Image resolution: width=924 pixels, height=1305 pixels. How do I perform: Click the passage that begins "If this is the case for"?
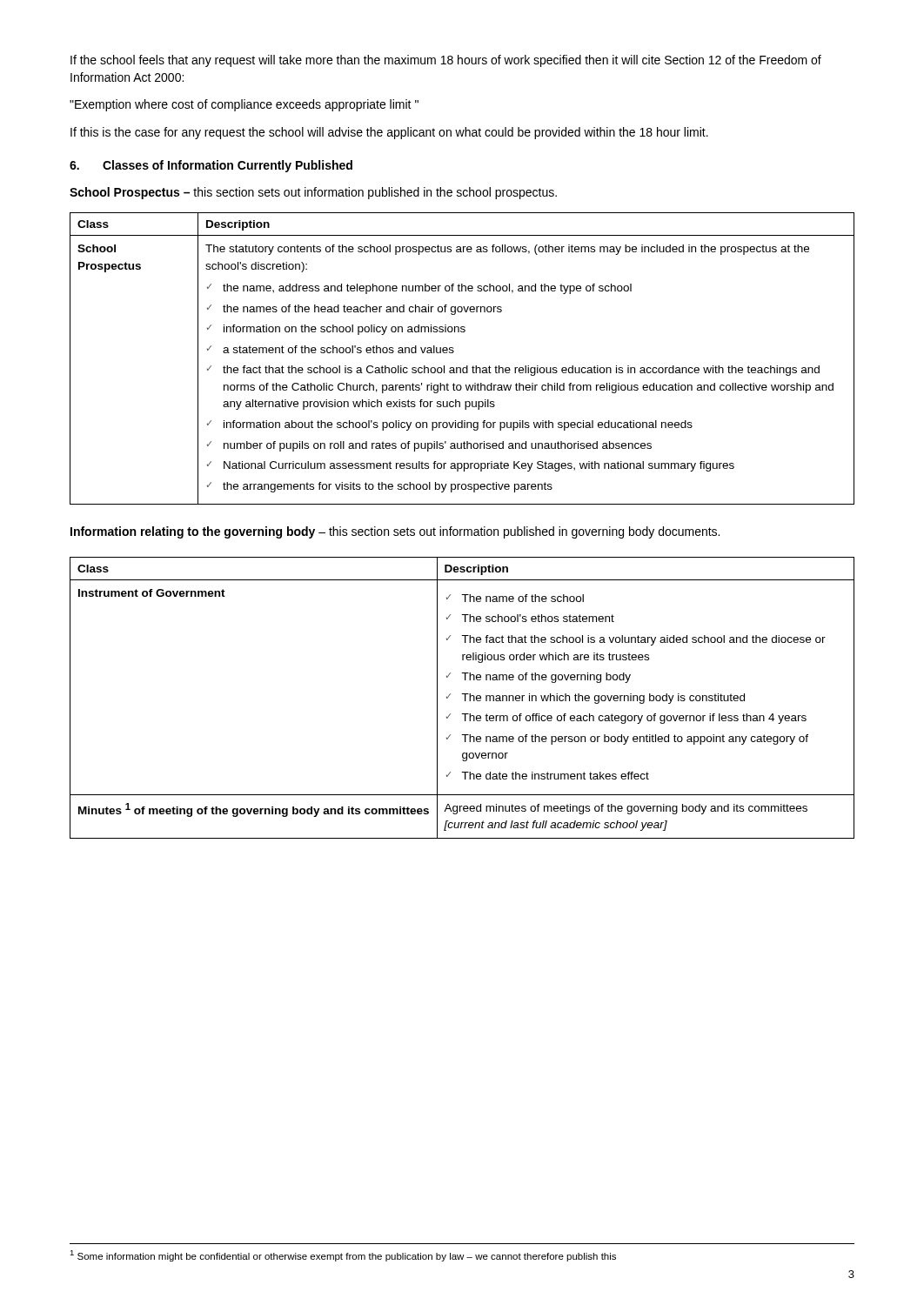click(462, 133)
